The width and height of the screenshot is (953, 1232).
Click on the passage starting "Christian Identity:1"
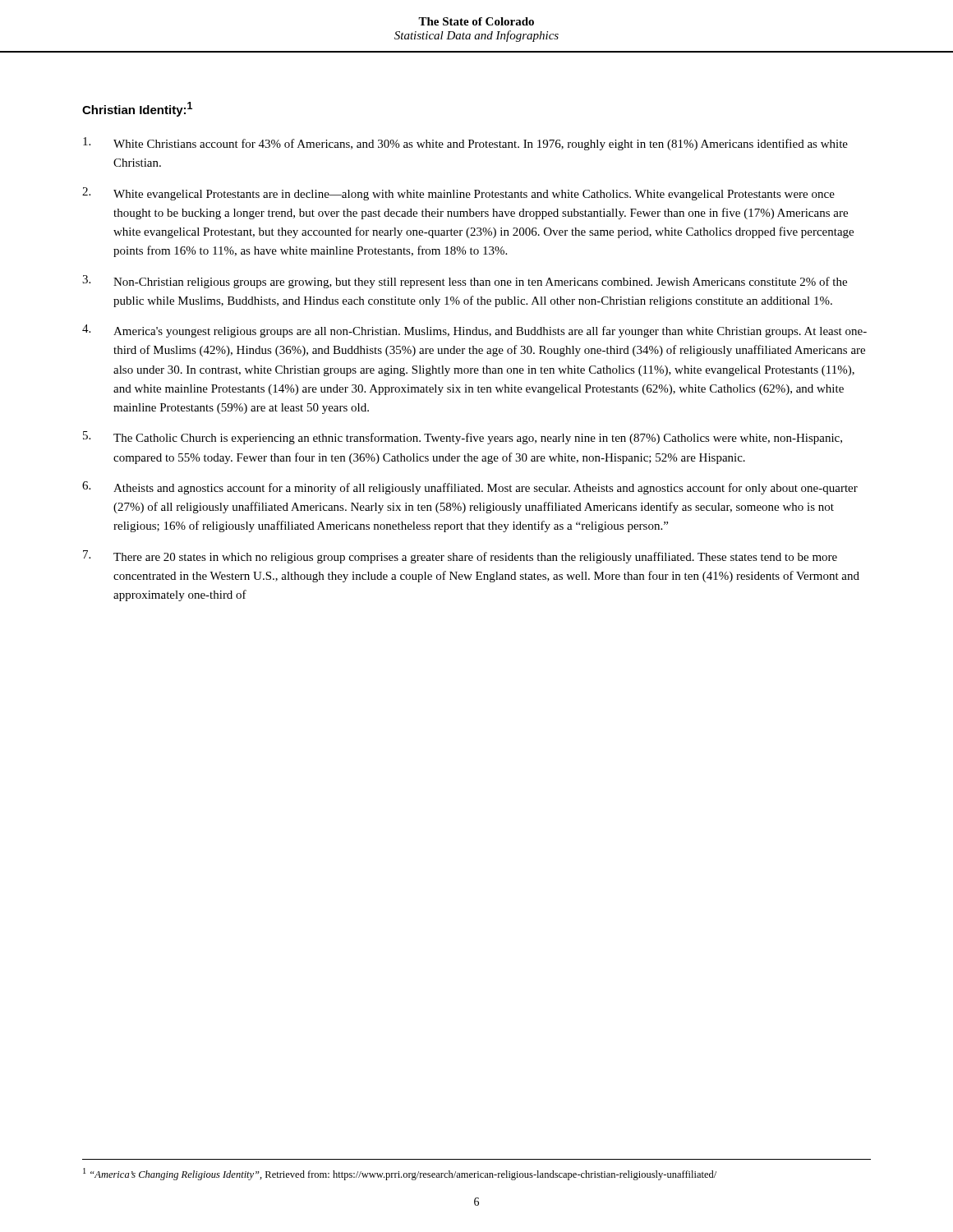(x=137, y=108)
